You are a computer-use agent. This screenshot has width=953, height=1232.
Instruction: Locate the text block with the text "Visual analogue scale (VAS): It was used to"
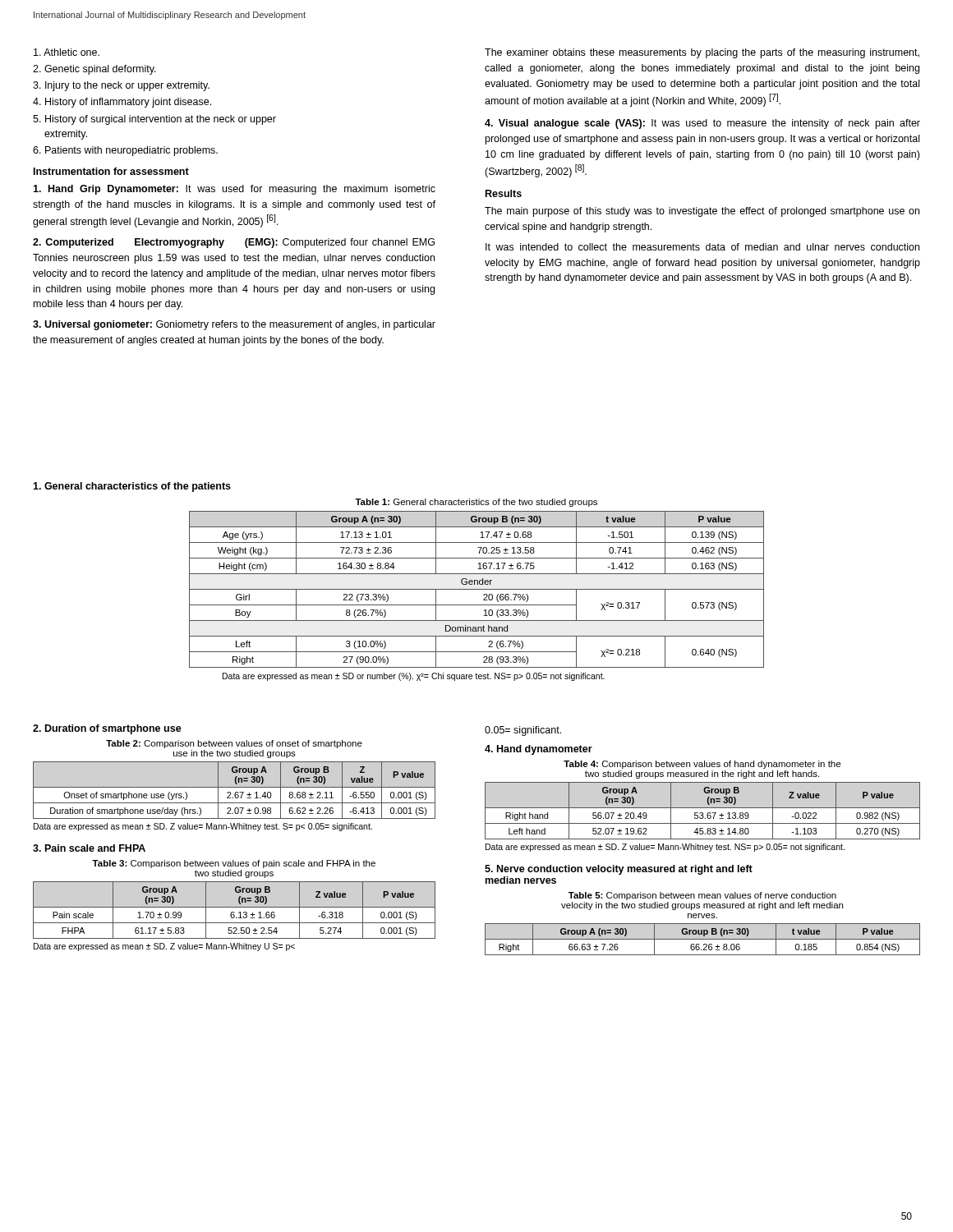pyautogui.click(x=702, y=148)
